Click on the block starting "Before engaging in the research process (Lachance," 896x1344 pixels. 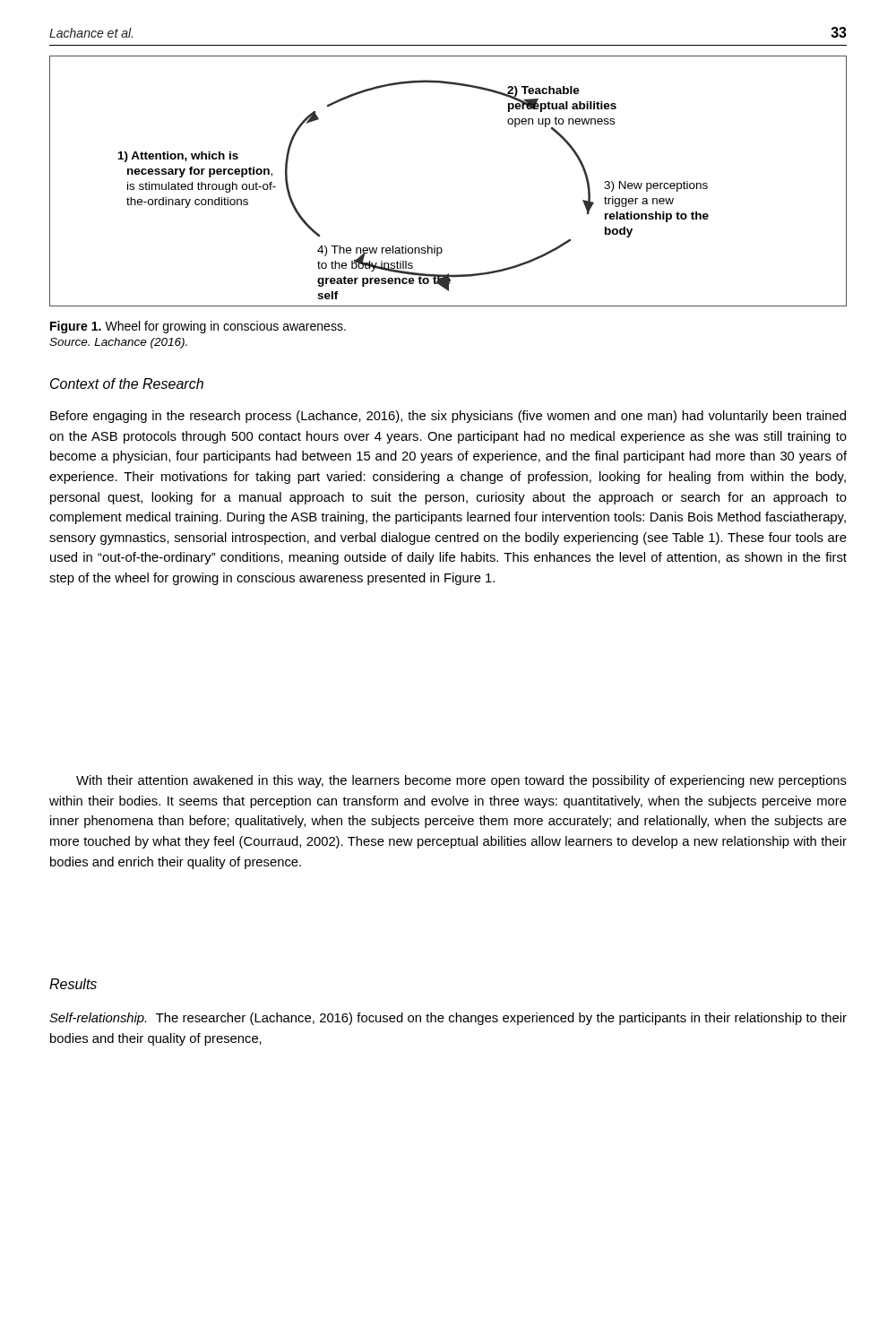tap(448, 497)
